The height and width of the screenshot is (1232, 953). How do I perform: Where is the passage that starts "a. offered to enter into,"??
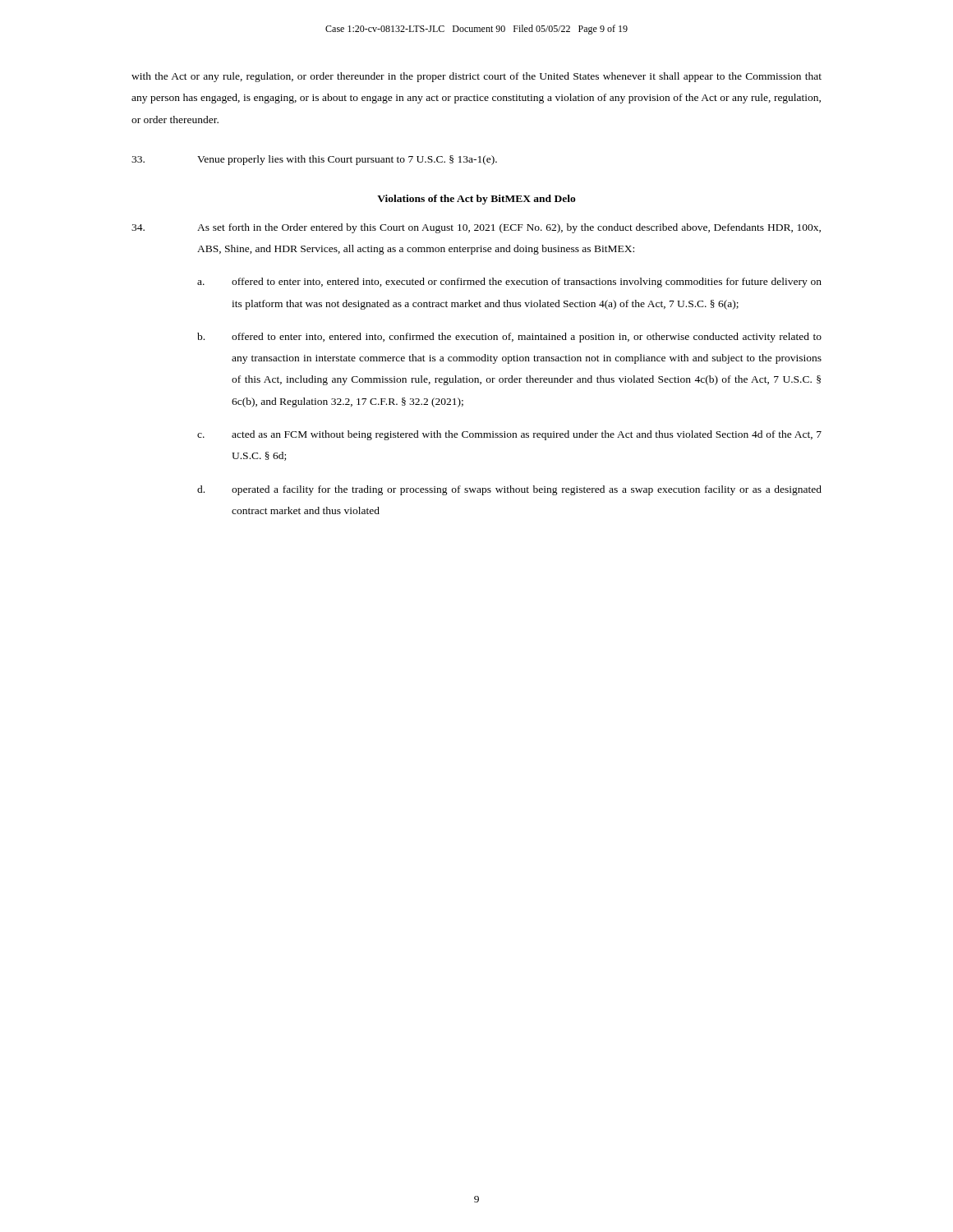click(509, 293)
